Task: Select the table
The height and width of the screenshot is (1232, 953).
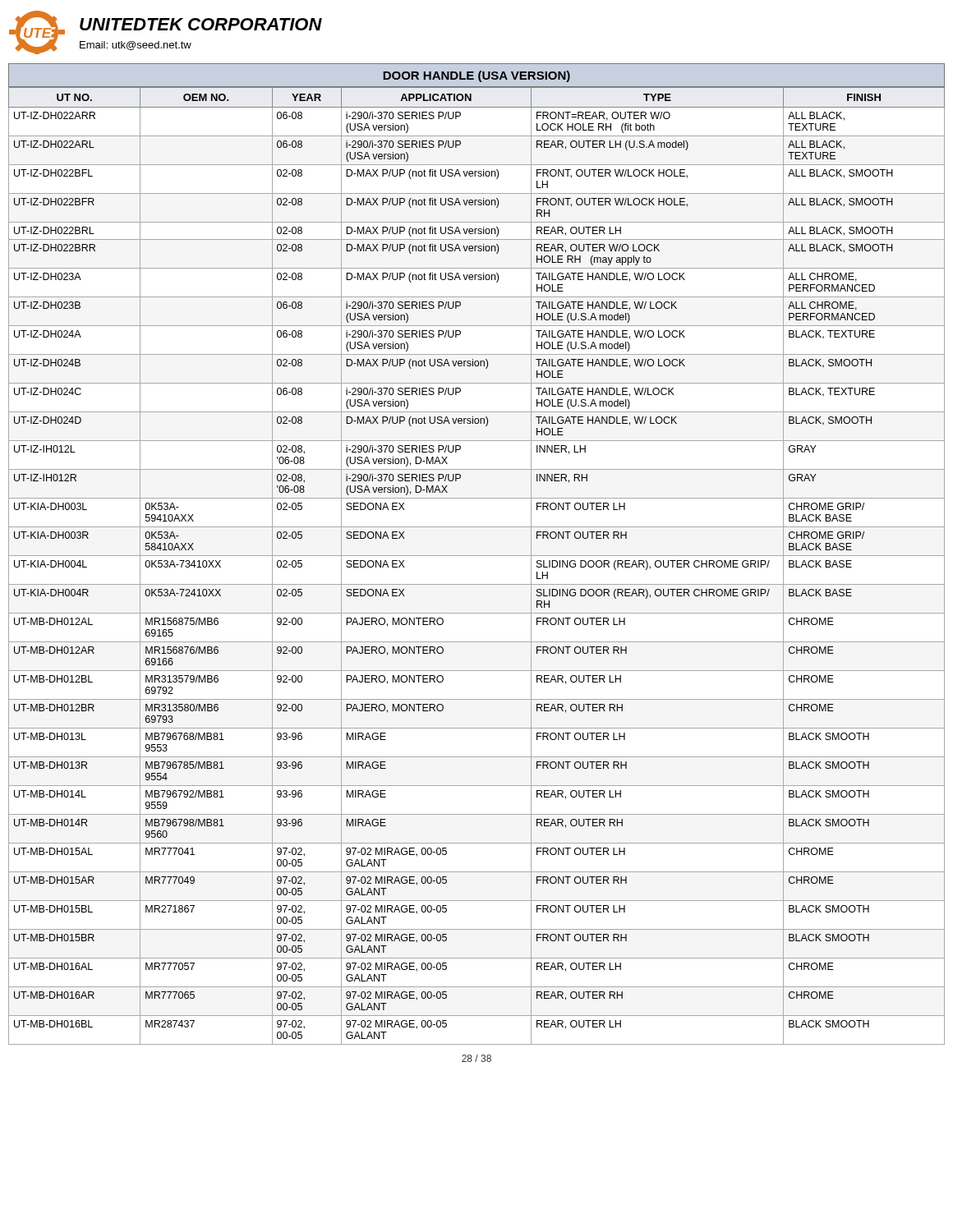Action: tap(476, 566)
